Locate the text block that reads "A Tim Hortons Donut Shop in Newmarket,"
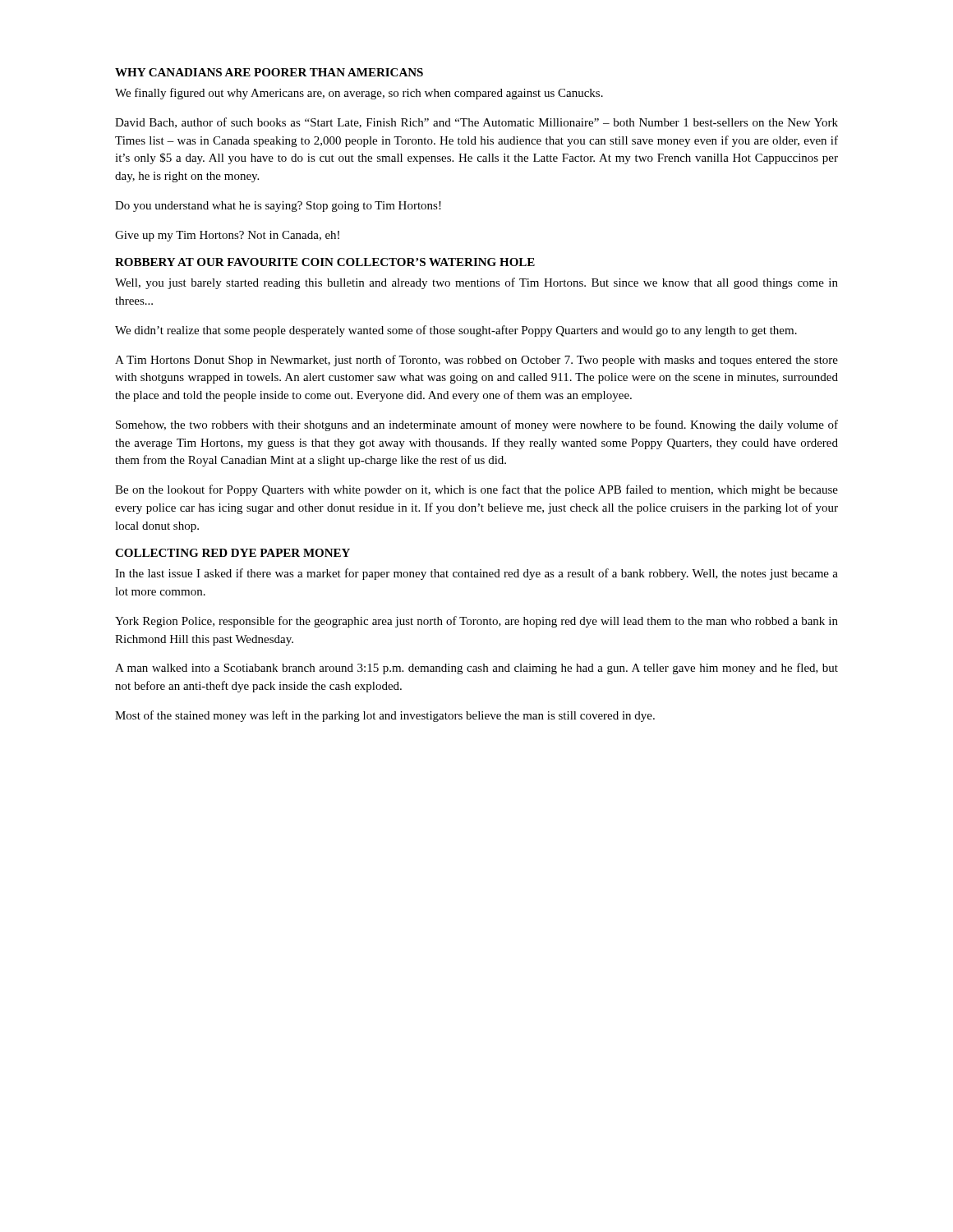This screenshot has width=953, height=1232. point(476,377)
